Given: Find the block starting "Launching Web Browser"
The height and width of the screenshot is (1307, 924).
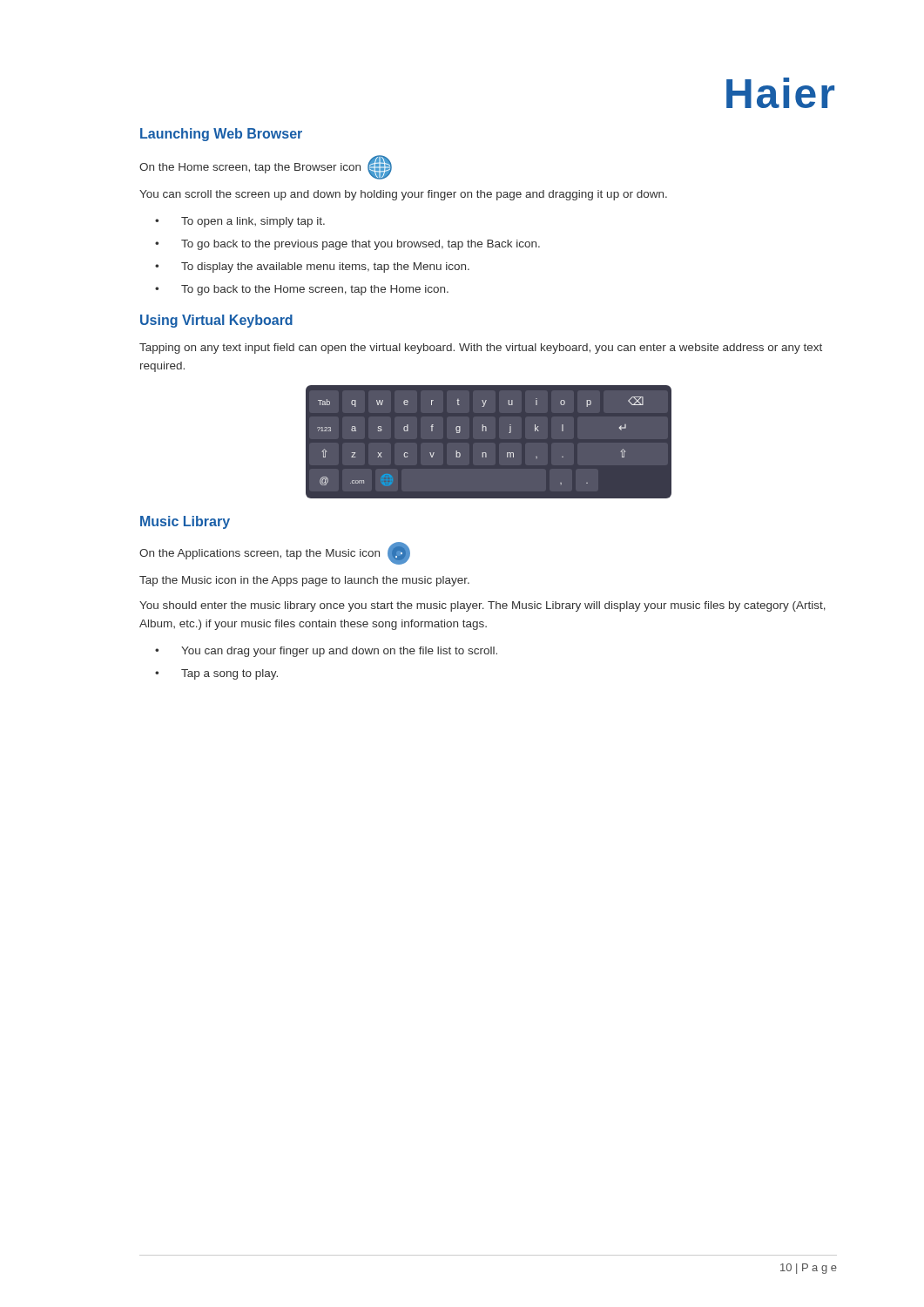Looking at the screenshot, I should (x=221, y=134).
